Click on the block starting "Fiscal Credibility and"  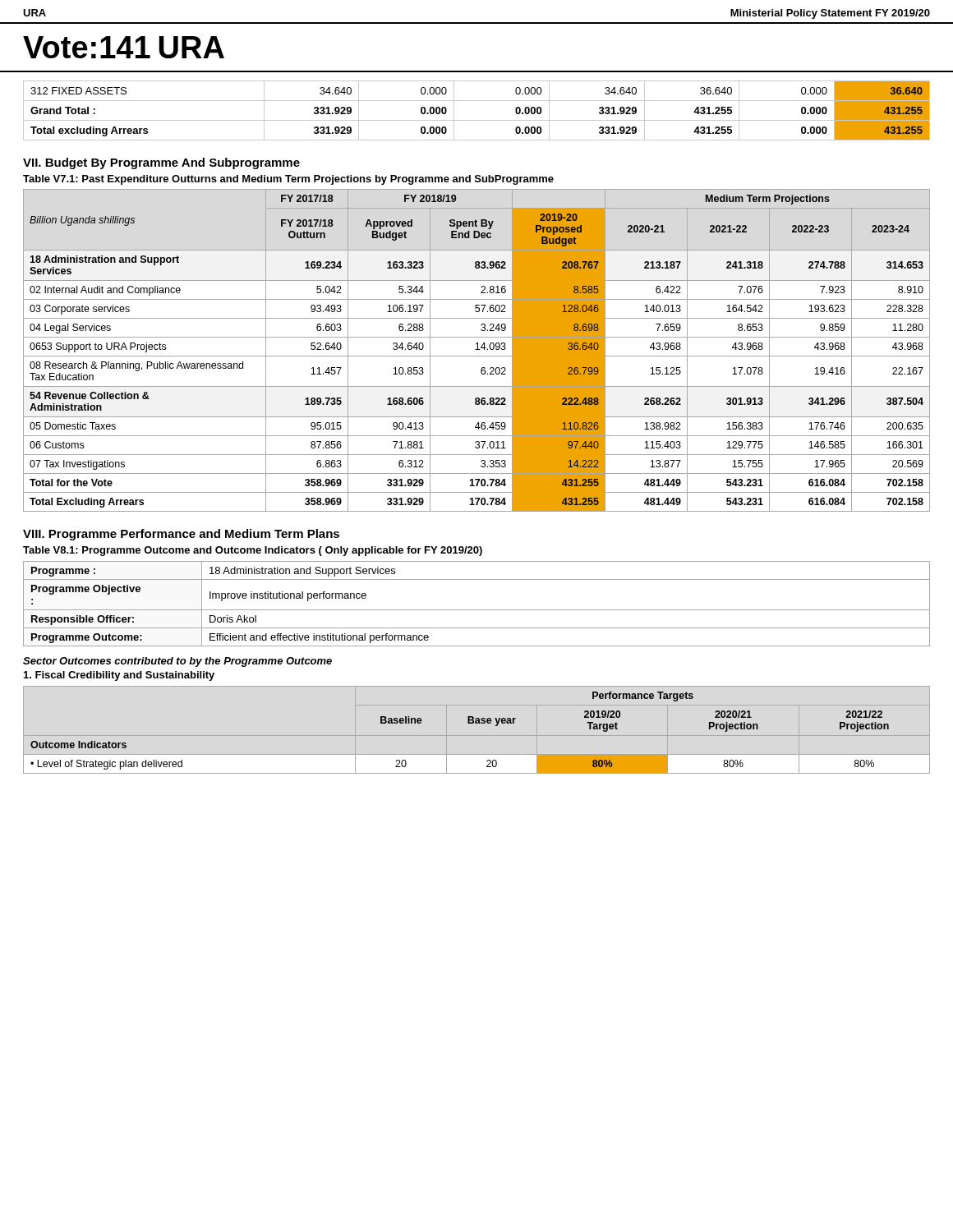(x=119, y=675)
